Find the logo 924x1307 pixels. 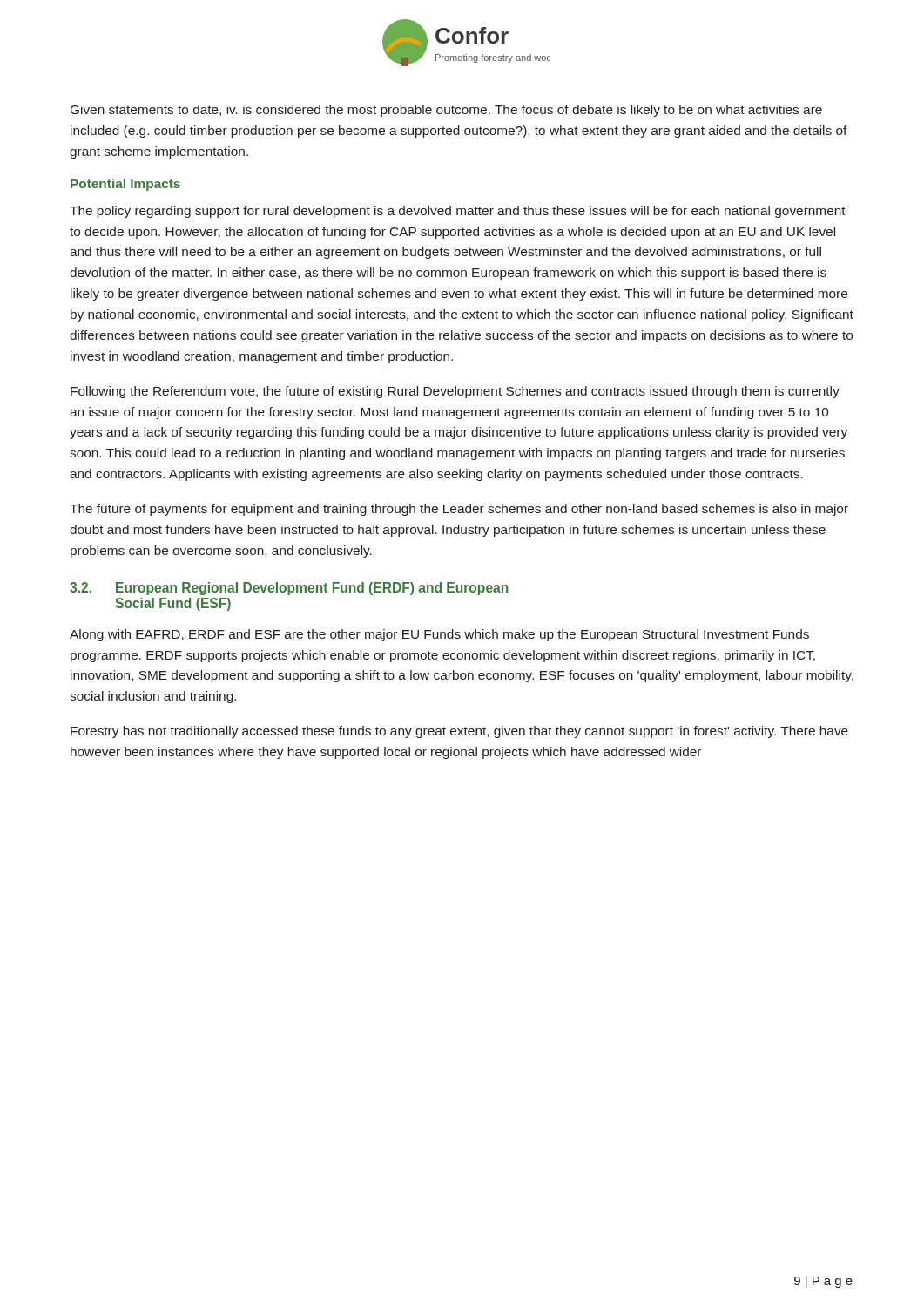click(x=462, y=49)
